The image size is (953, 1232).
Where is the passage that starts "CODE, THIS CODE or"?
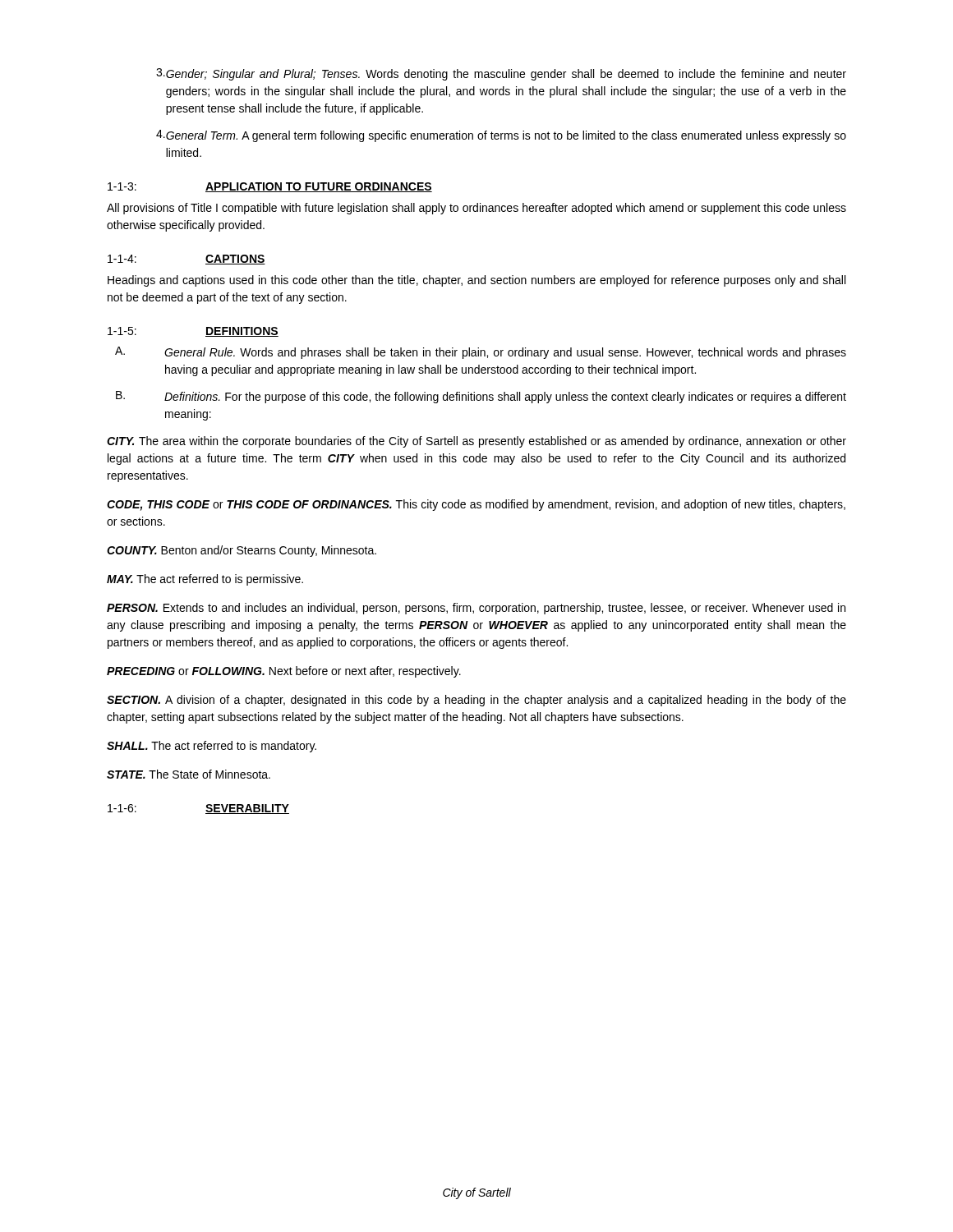[x=476, y=513]
